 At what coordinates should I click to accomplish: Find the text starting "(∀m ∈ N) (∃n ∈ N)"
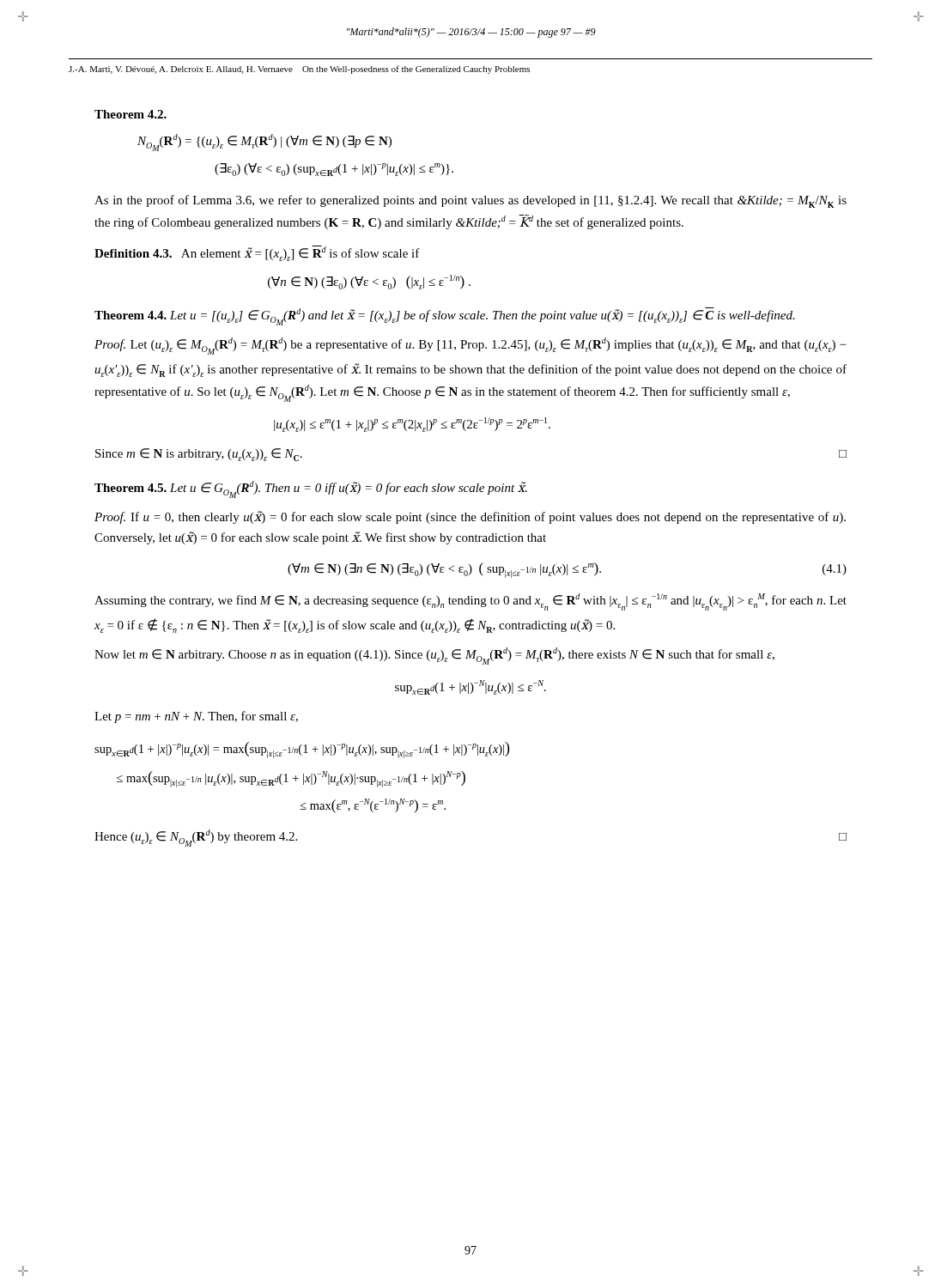pyautogui.click(x=470, y=569)
